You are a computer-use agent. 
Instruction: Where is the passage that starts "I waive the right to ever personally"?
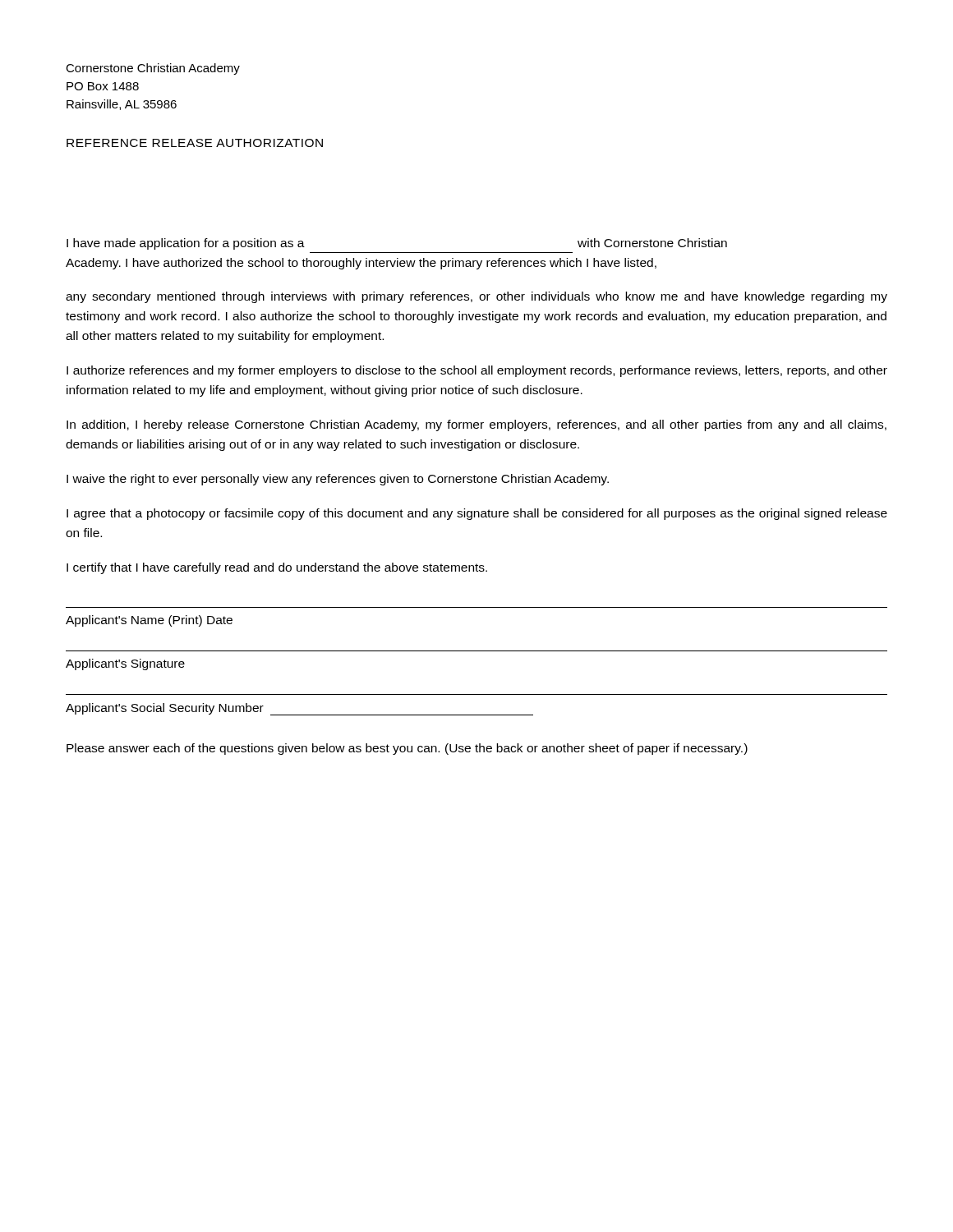click(338, 478)
